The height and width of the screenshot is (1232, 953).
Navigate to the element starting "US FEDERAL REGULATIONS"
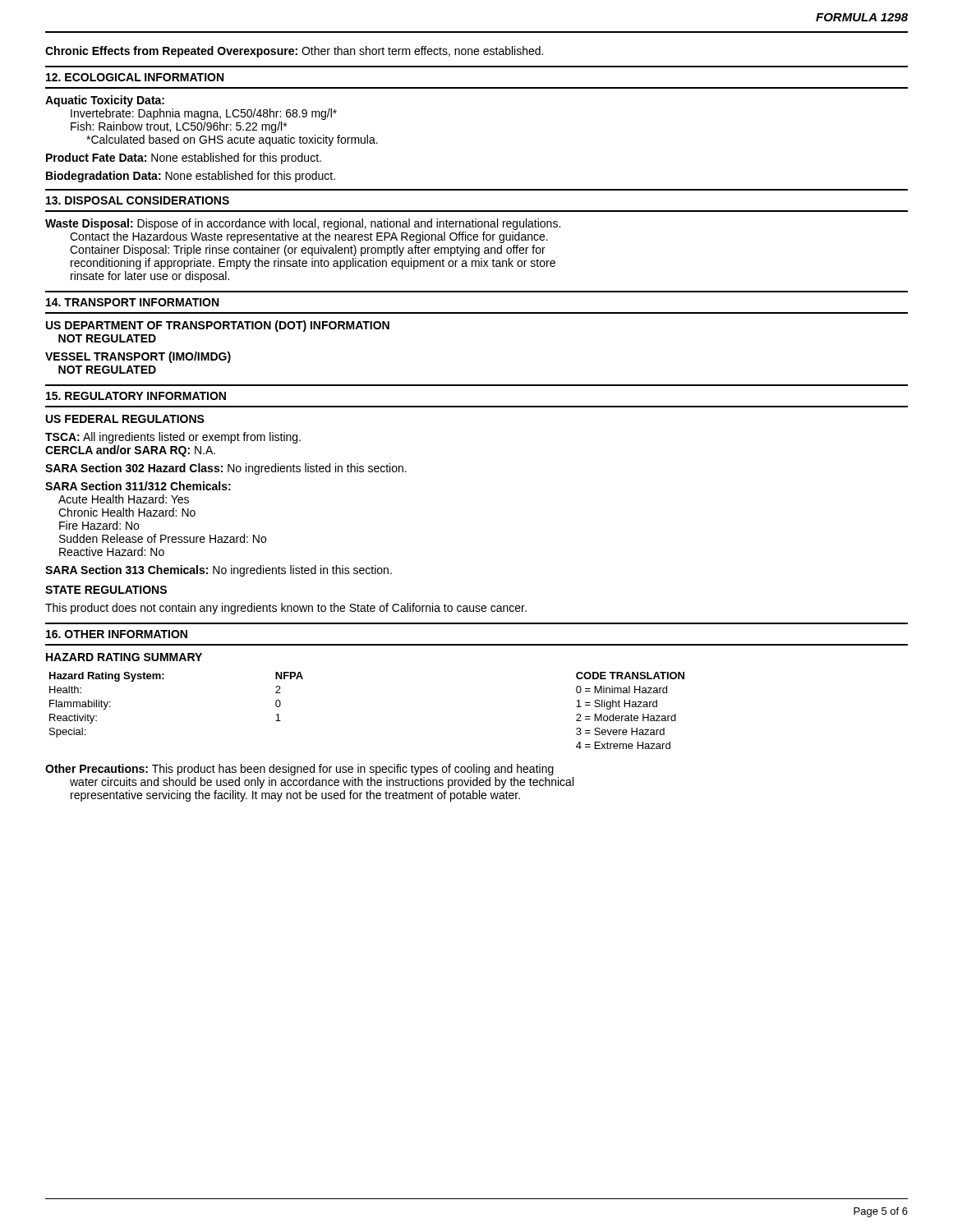click(x=125, y=419)
